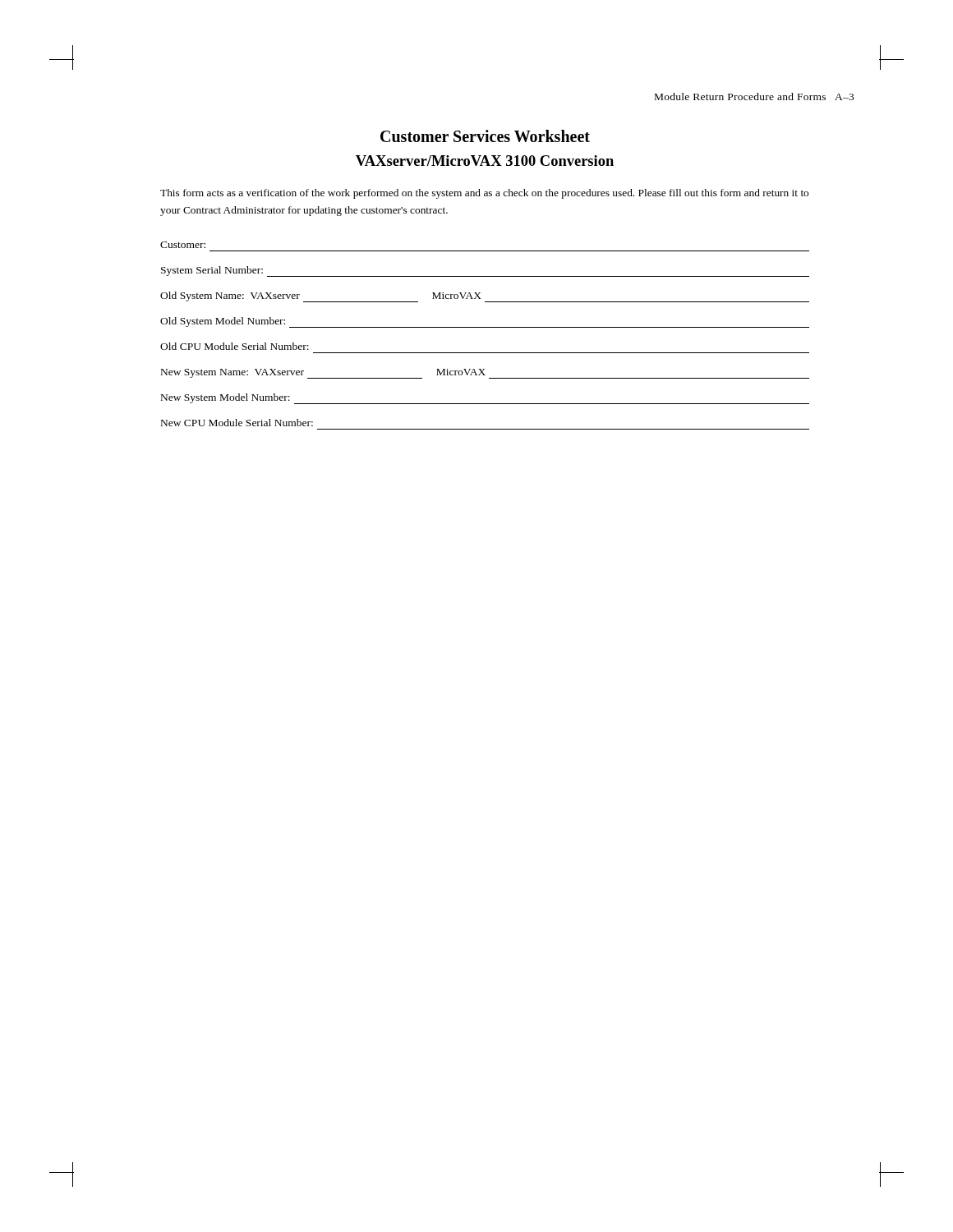This screenshot has width=953, height=1232.
Task: Locate the text with the text "Old System Model Number:"
Action: click(485, 320)
